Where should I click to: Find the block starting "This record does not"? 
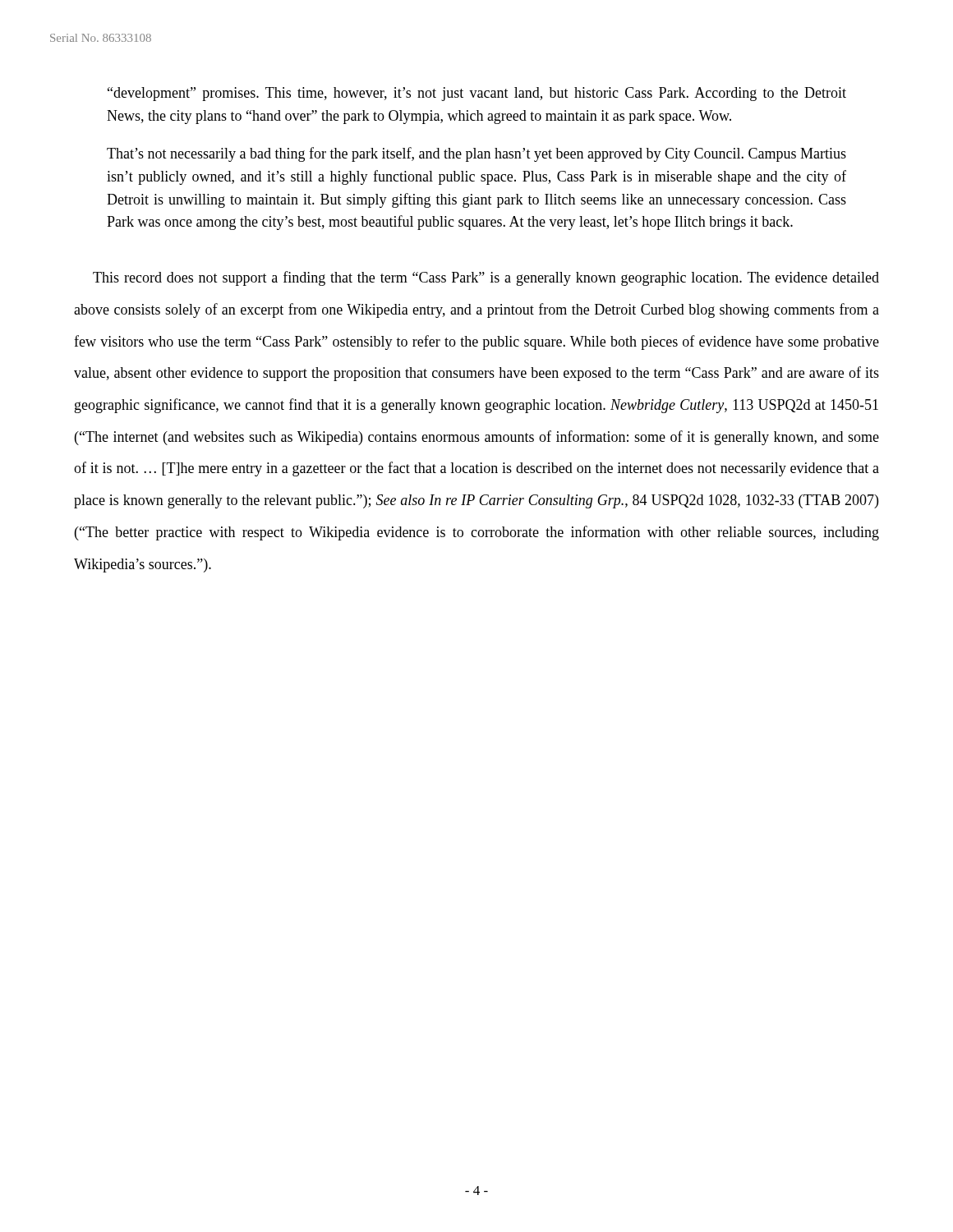476,421
